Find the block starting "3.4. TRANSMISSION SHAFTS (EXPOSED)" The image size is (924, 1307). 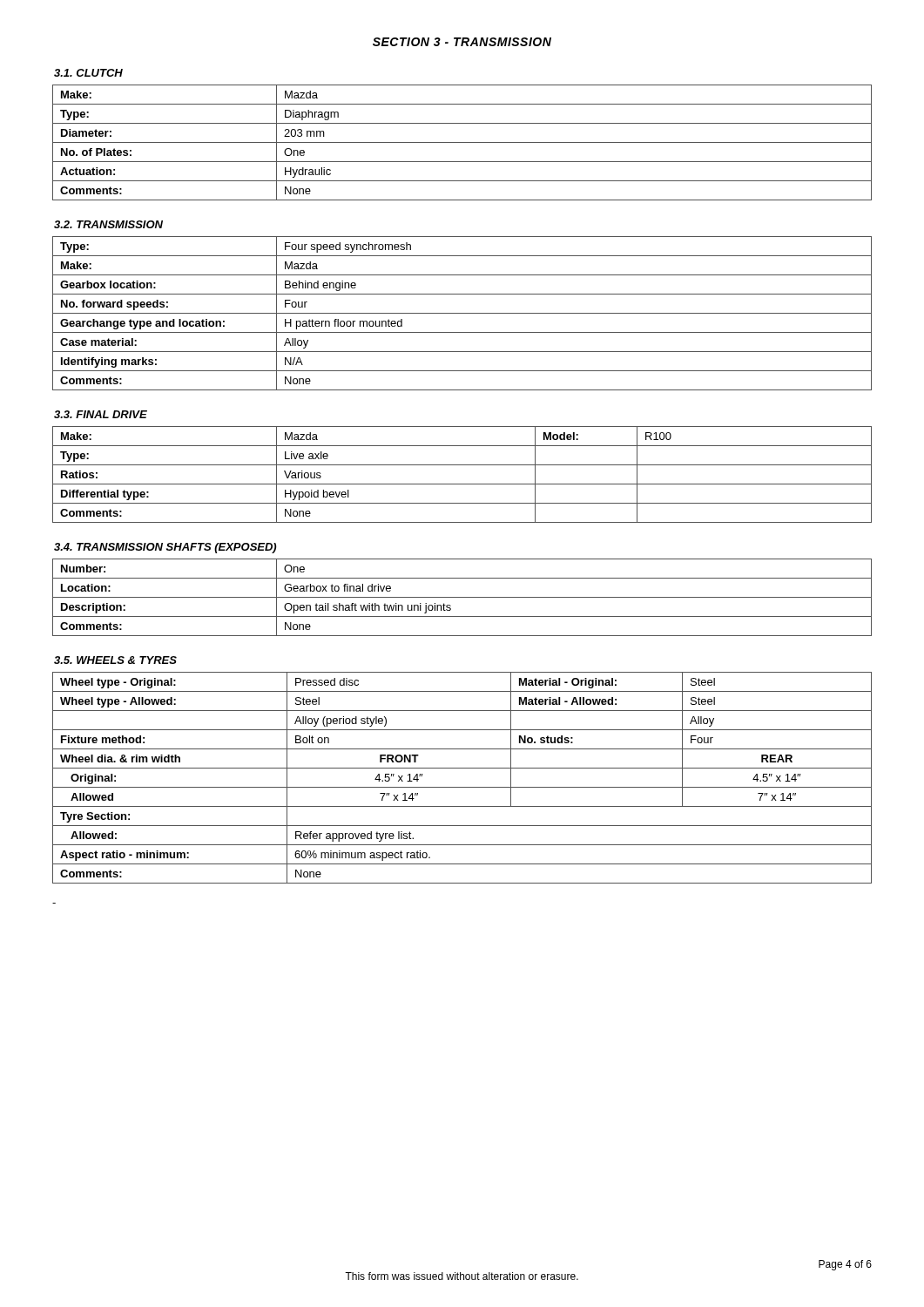click(x=165, y=547)
